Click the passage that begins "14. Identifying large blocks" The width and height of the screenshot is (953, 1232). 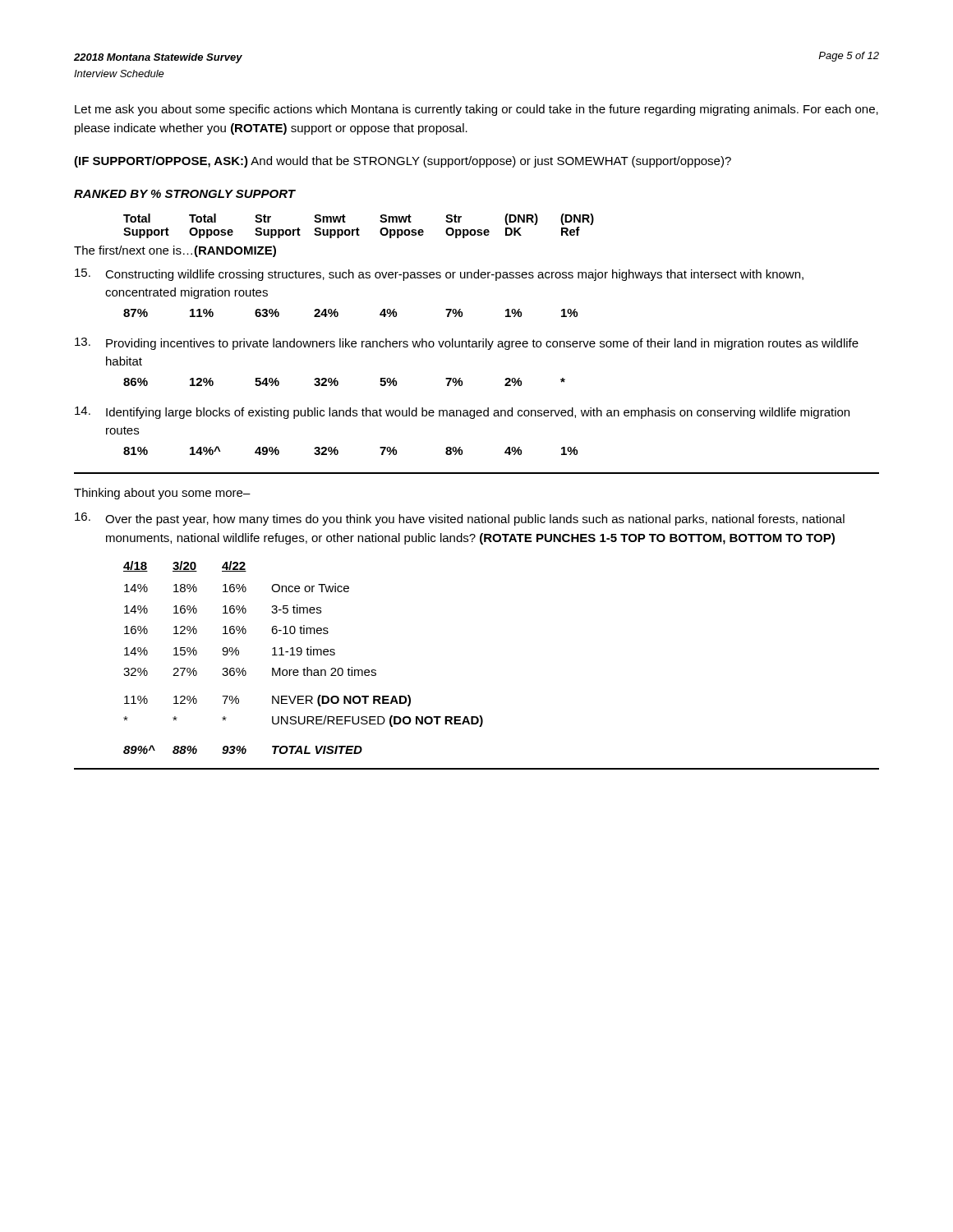pyautogui.click(x=462, y=413)
